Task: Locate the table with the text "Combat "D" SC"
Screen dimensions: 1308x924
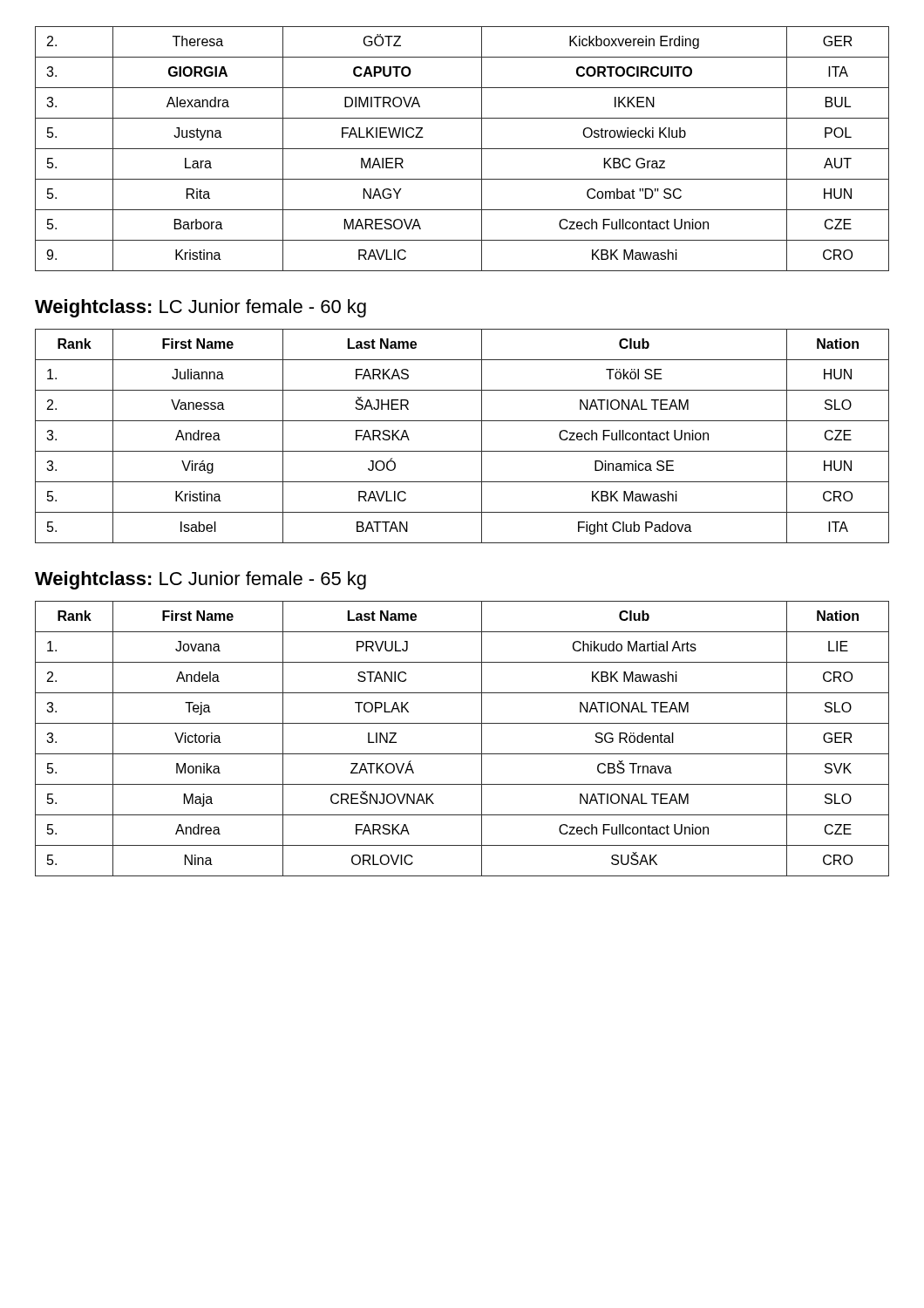Action: point(462,149)
